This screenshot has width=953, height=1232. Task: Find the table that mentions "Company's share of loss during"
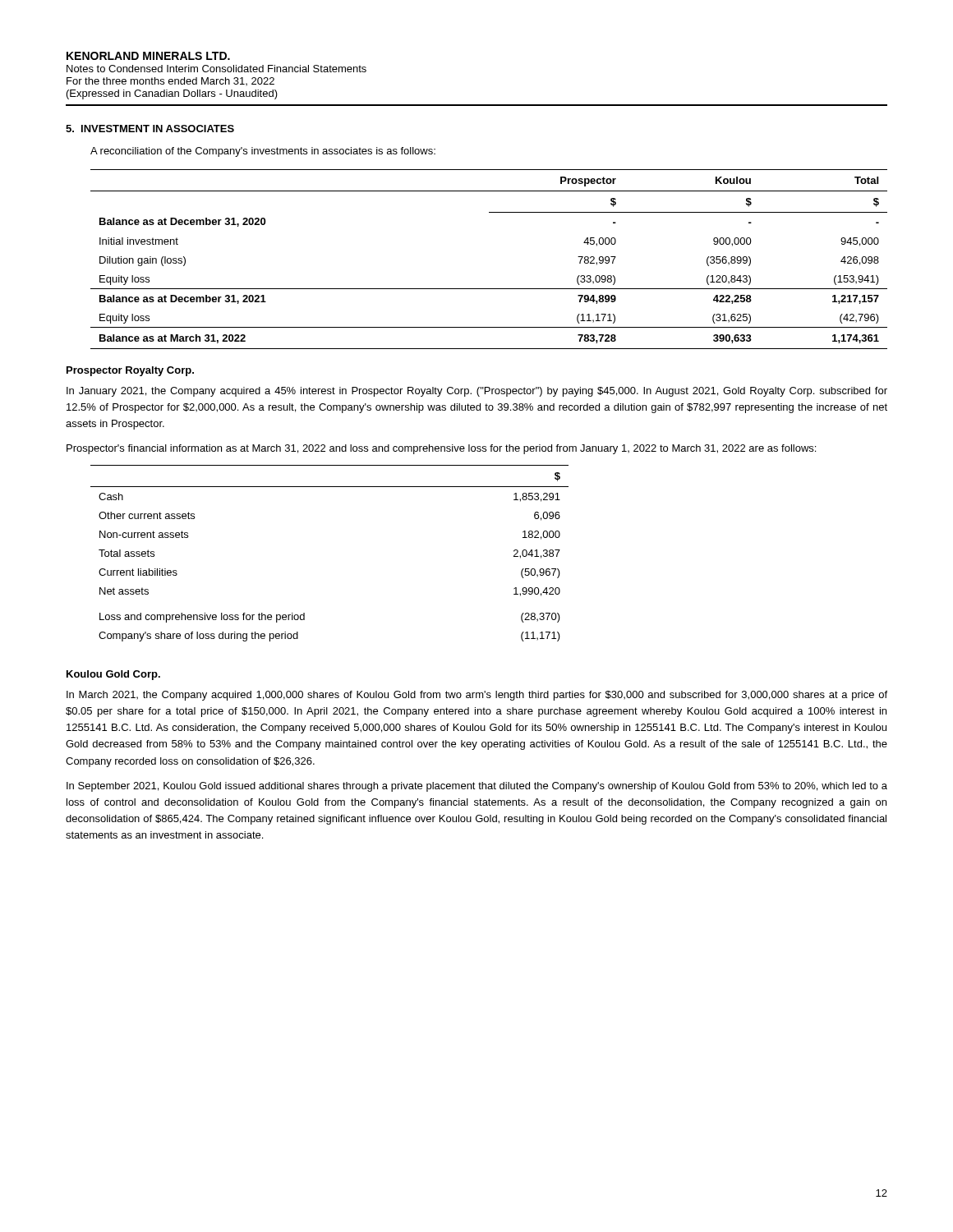[489, 559]
